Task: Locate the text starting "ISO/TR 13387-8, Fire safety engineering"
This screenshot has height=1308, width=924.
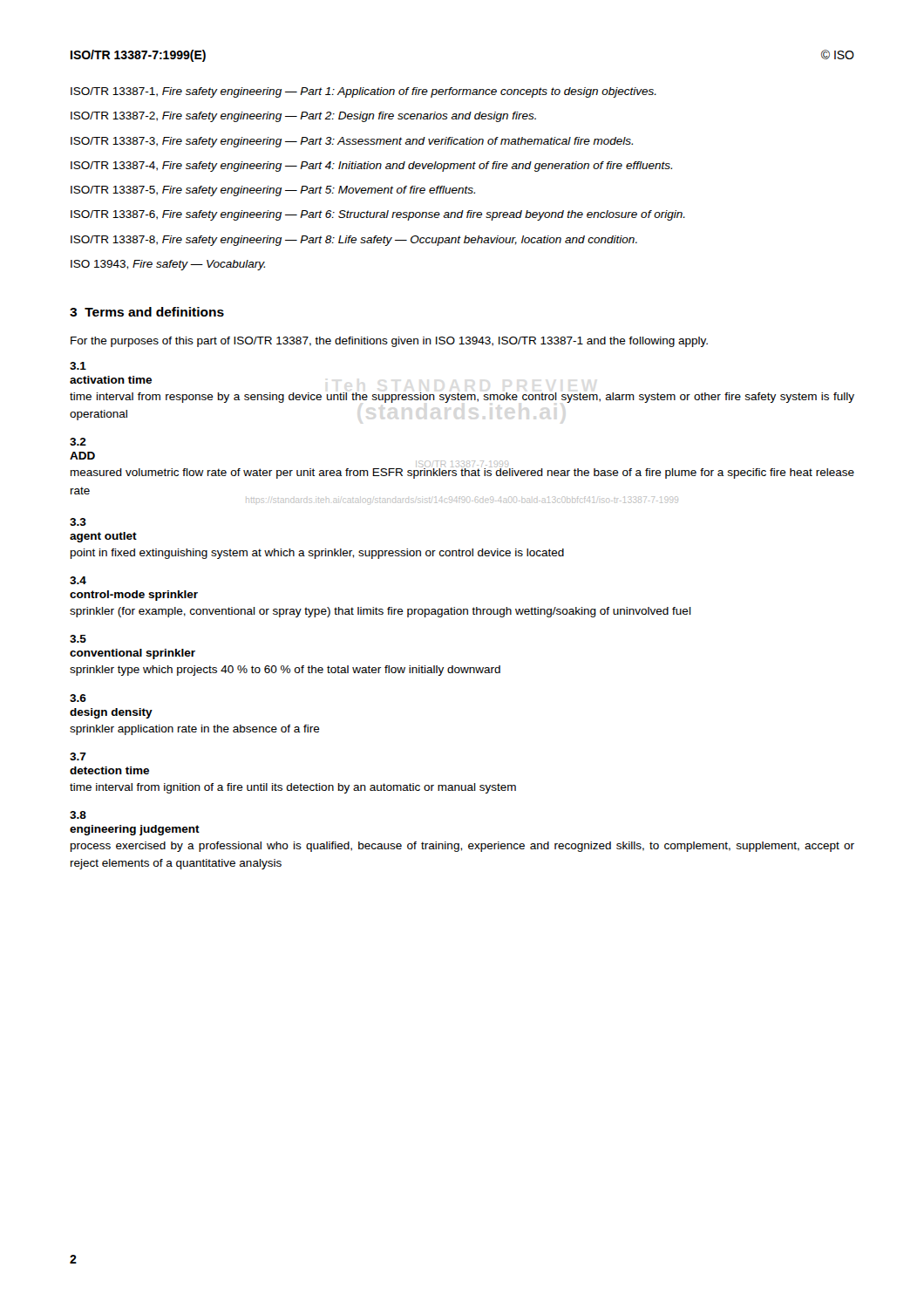Action: [354, 239]
